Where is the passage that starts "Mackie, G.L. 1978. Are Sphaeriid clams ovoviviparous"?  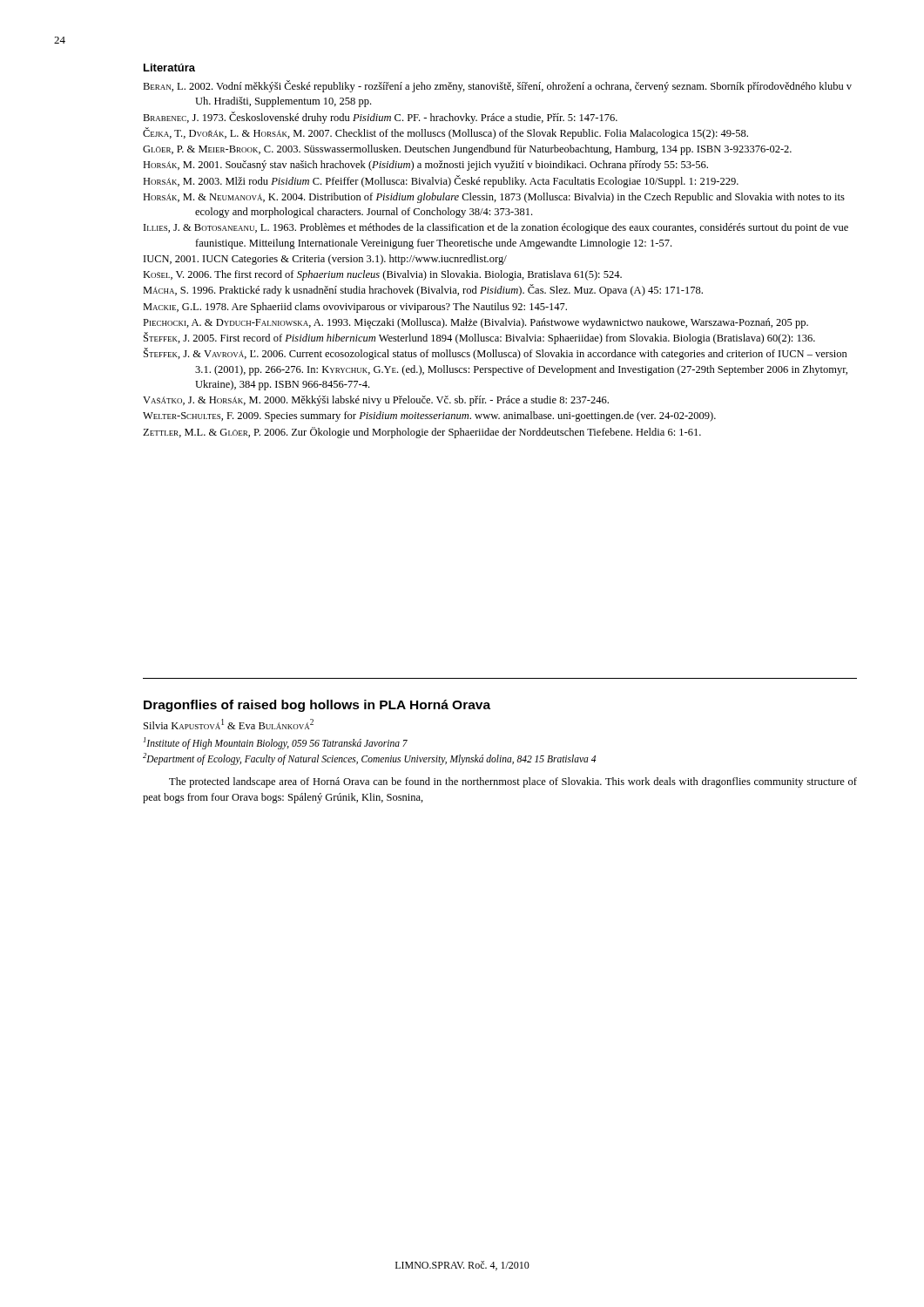pyautogui.click(x=355, y=306)
